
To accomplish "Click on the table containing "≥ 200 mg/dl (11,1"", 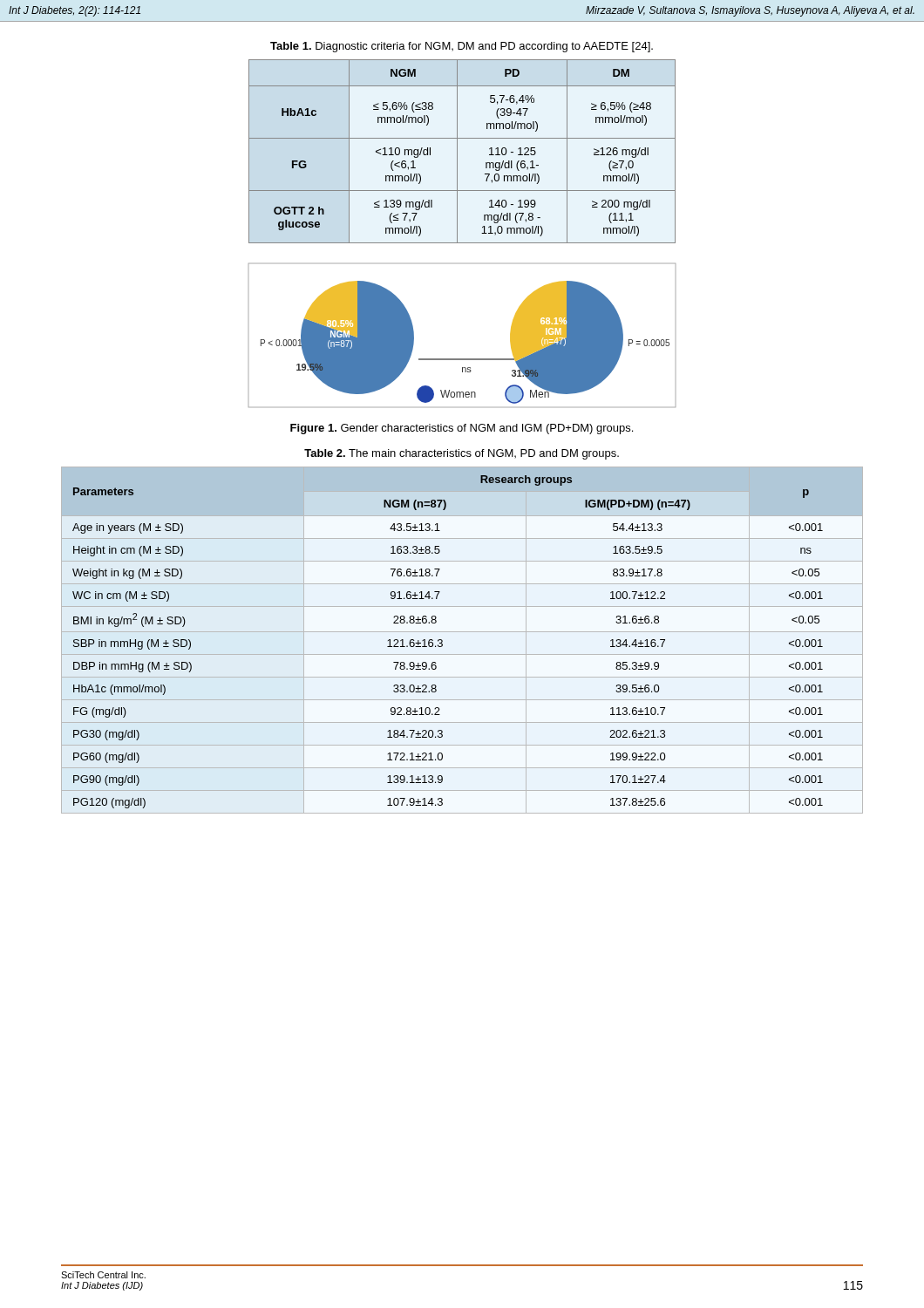I will point(462,151).
